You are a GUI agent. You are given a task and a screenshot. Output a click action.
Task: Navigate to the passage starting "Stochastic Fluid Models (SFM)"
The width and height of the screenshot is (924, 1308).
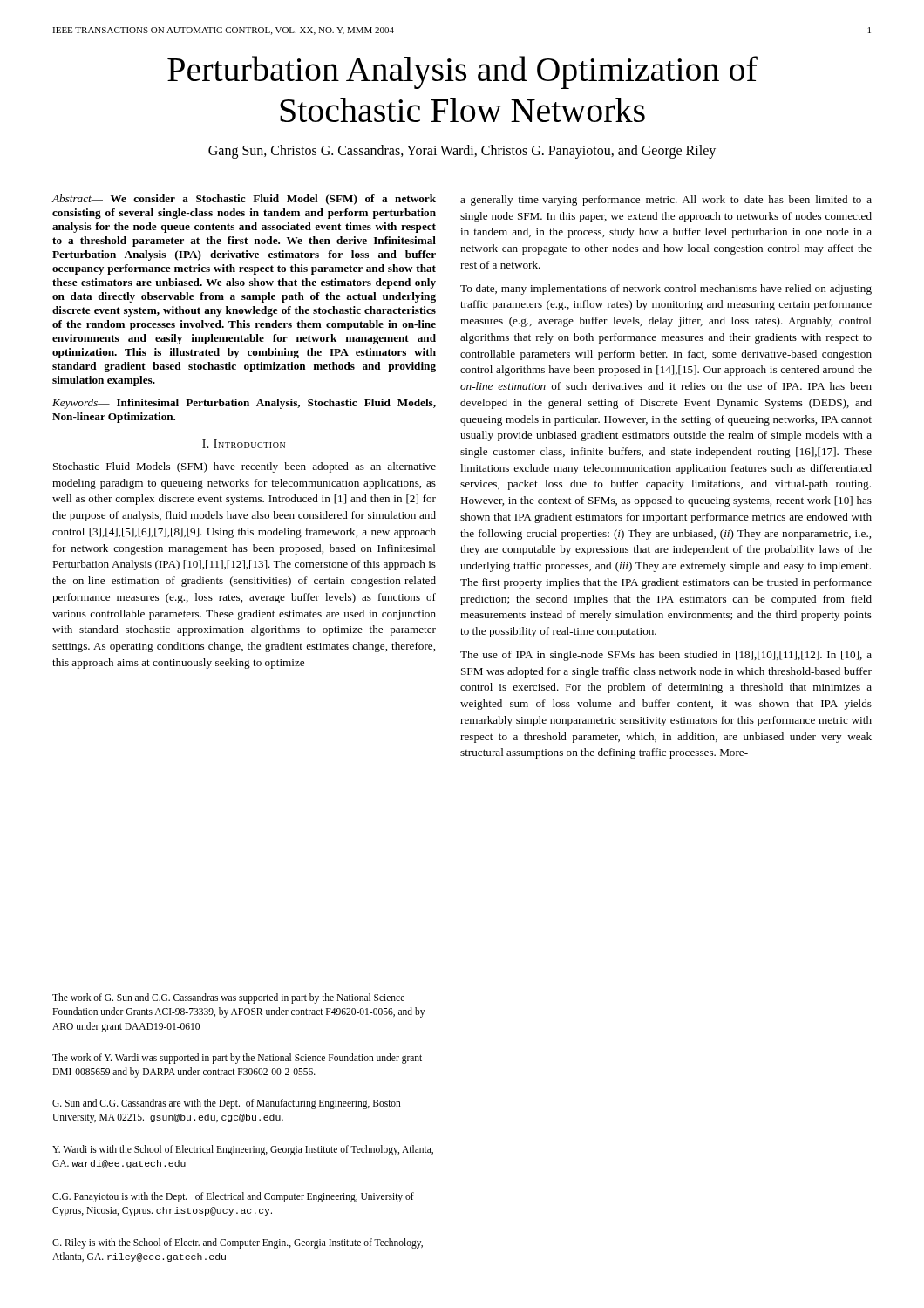click(x=244, y=564)
